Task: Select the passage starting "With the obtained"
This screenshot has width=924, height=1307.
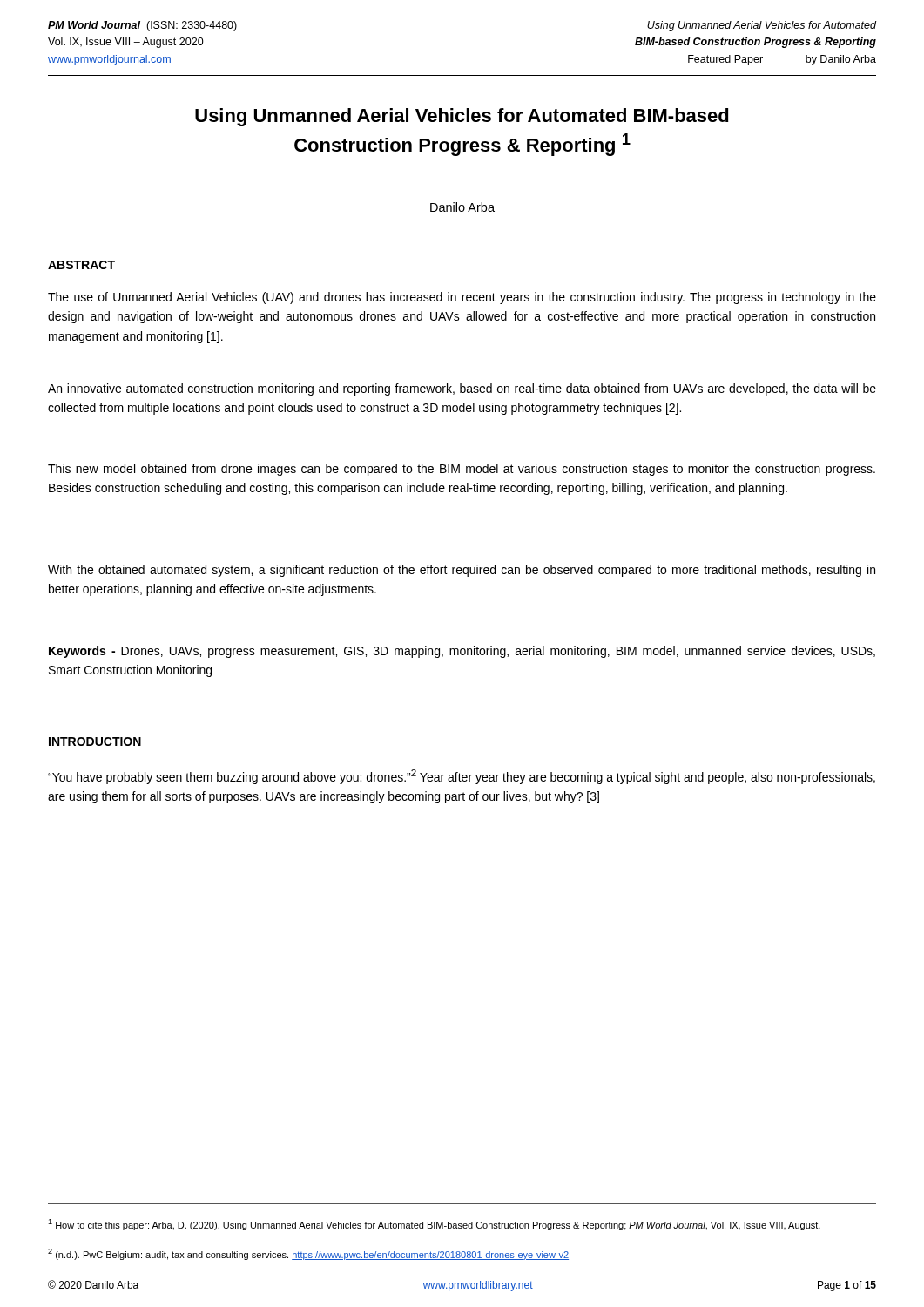Action: pyautogui.click(x=462, y=580)
